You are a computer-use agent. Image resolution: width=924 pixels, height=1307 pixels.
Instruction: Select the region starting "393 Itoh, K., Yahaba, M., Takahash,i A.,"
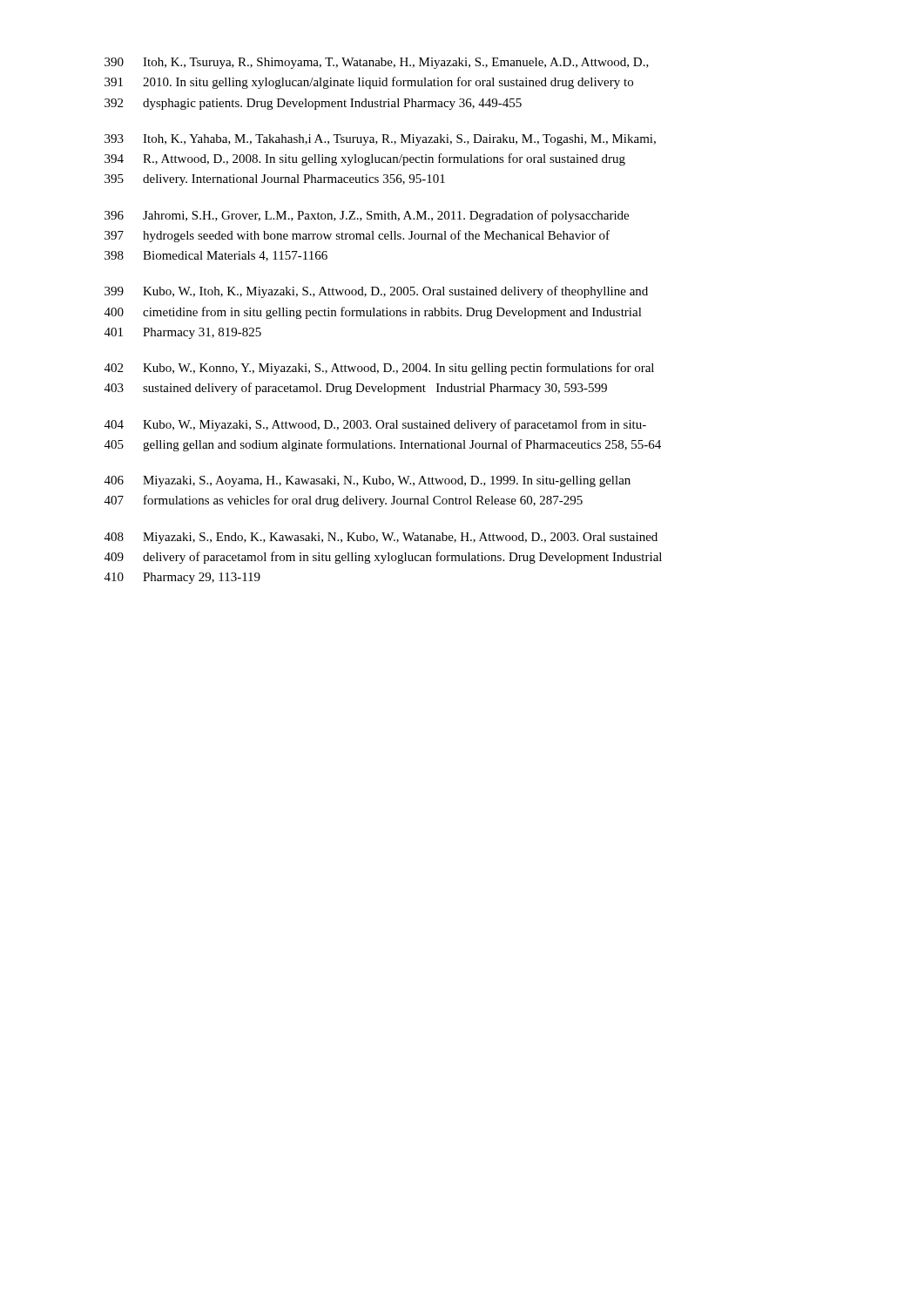471,139
